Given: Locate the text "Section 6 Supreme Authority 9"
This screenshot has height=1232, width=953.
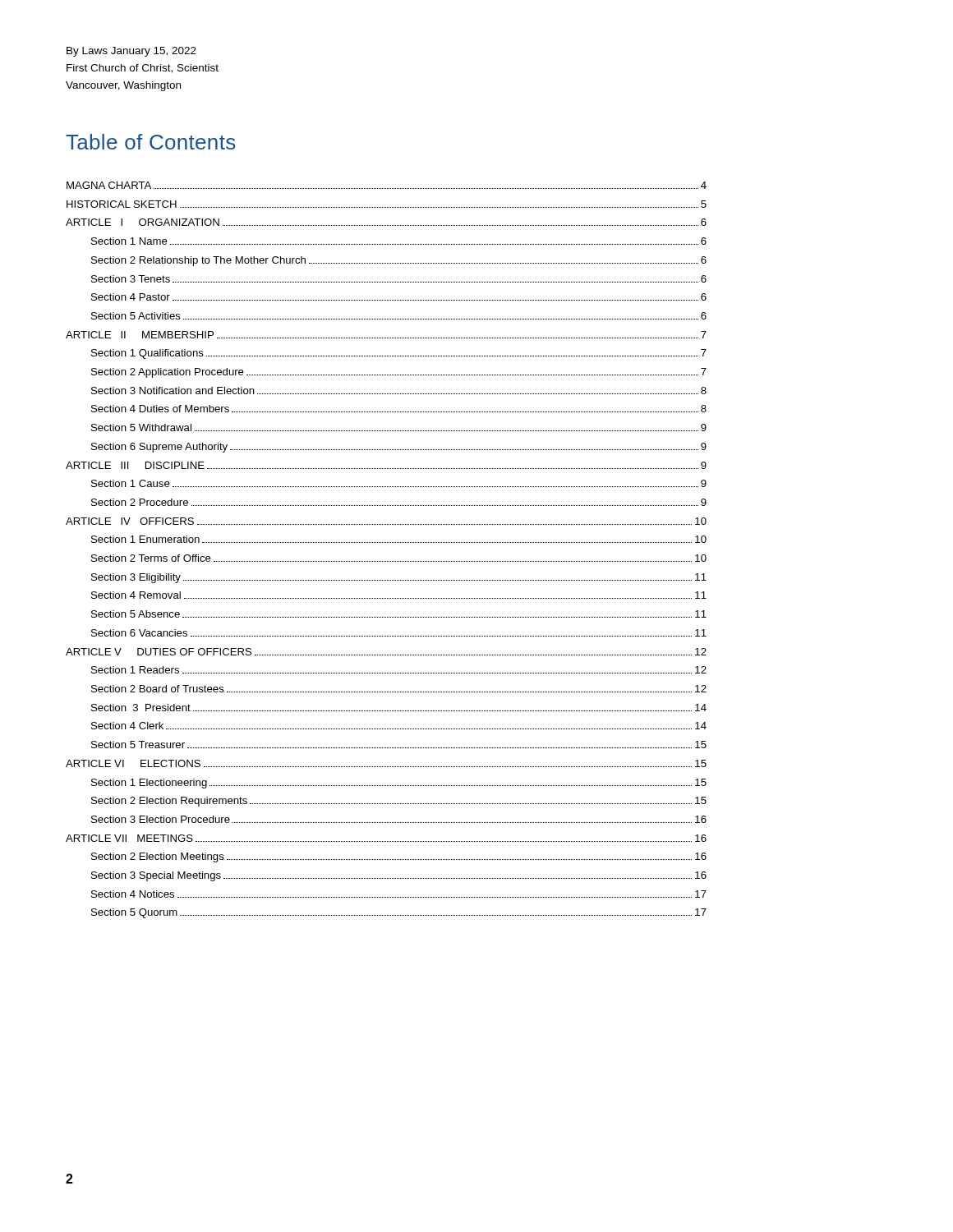Looking at the screenshot, I should click(386, 447).
